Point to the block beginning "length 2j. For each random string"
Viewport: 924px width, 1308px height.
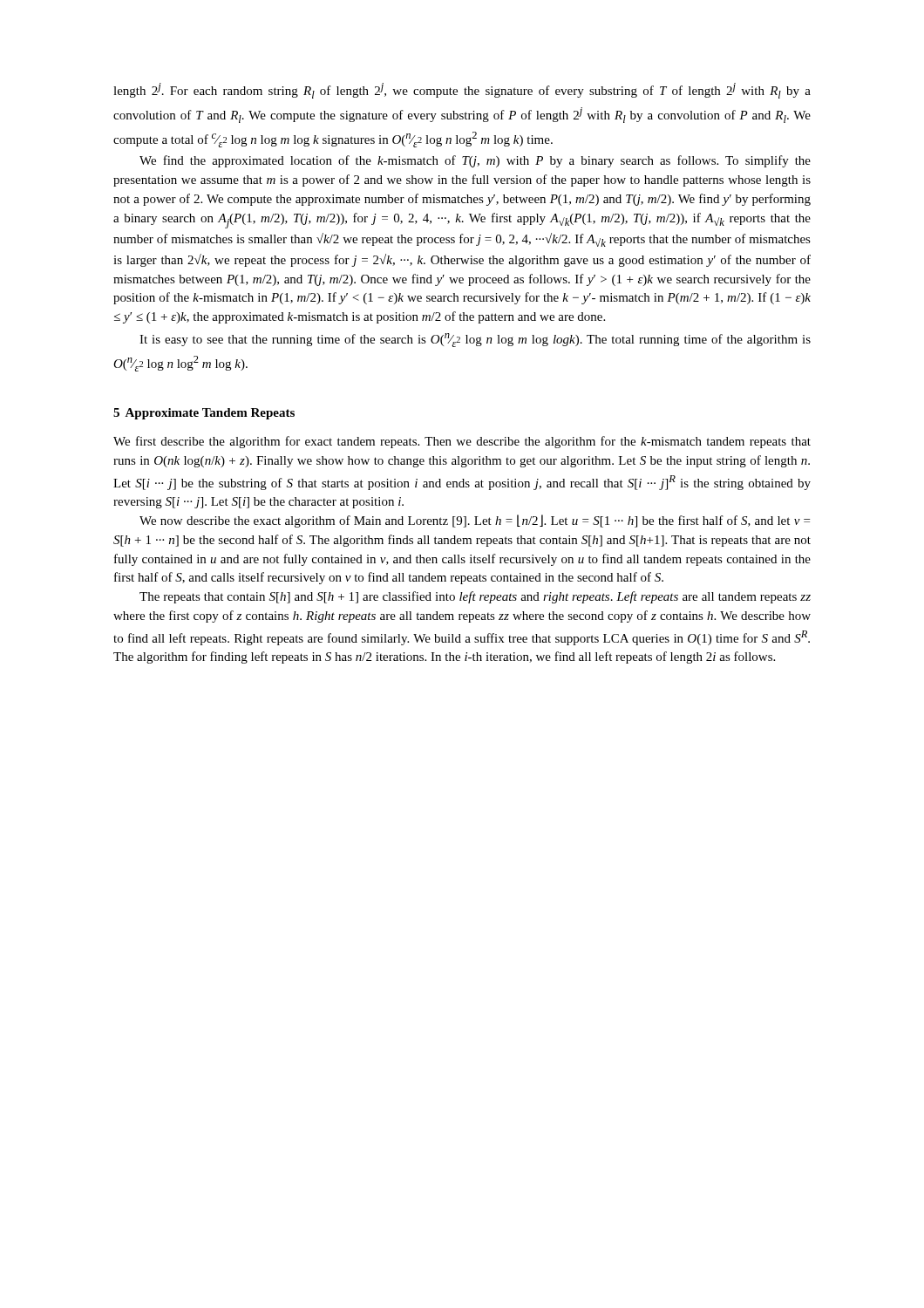462,227
